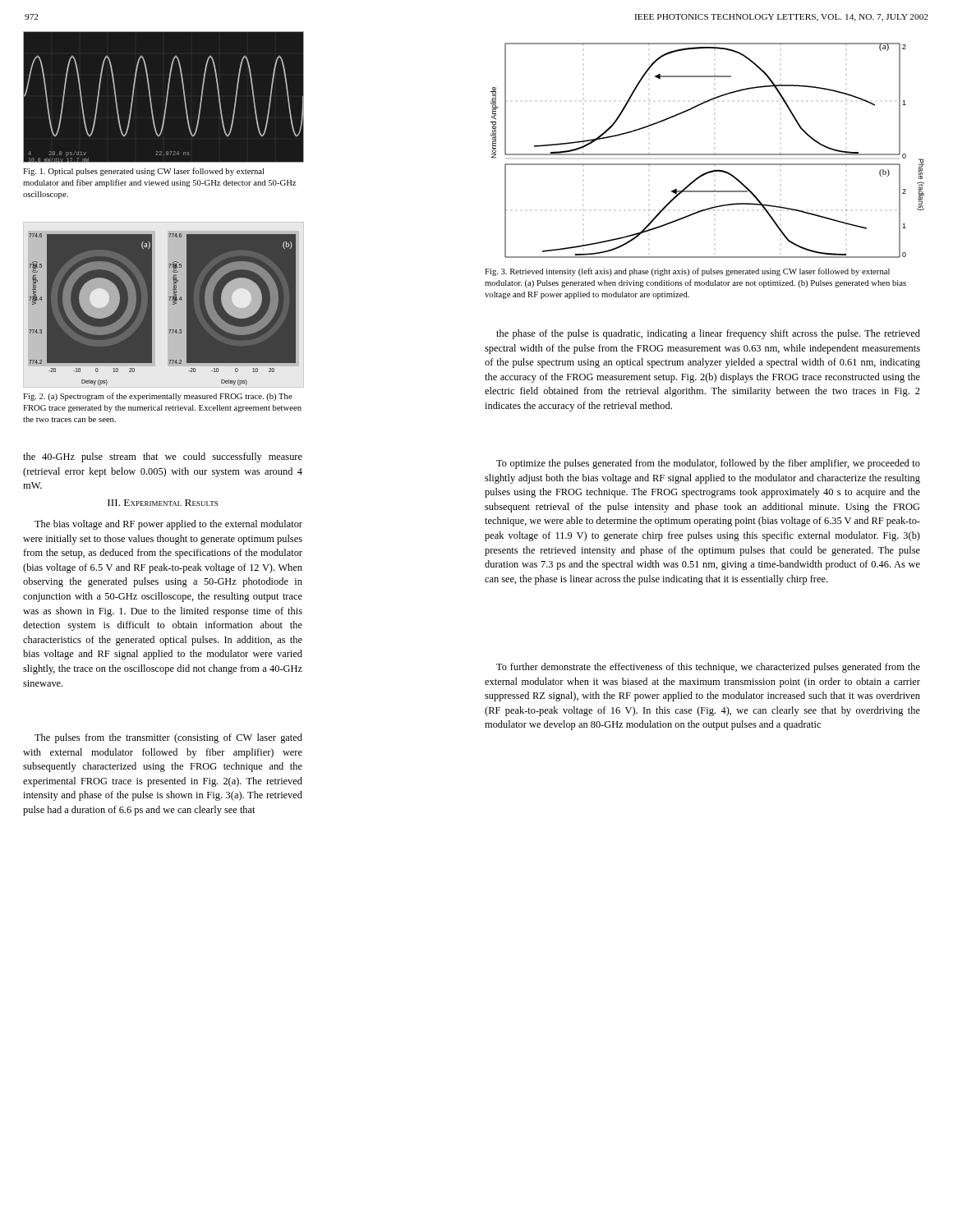Image resolution: width=953 pixels, height=1232 pixels.
Task: Click on the block starting "To optimize the pulses generated from the"
Action: pos(702,522)
